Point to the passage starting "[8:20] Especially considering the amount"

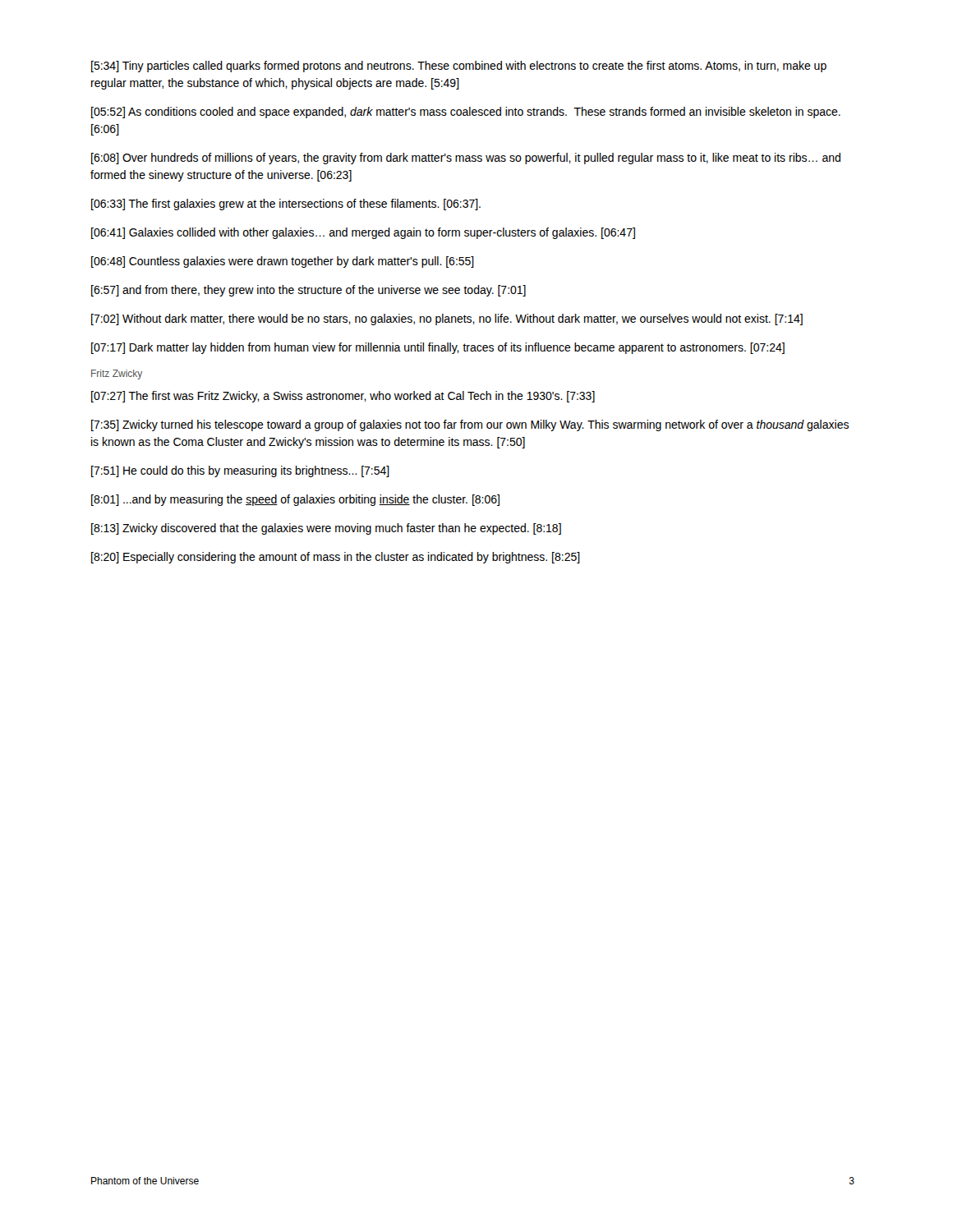(x=335, y=557)
